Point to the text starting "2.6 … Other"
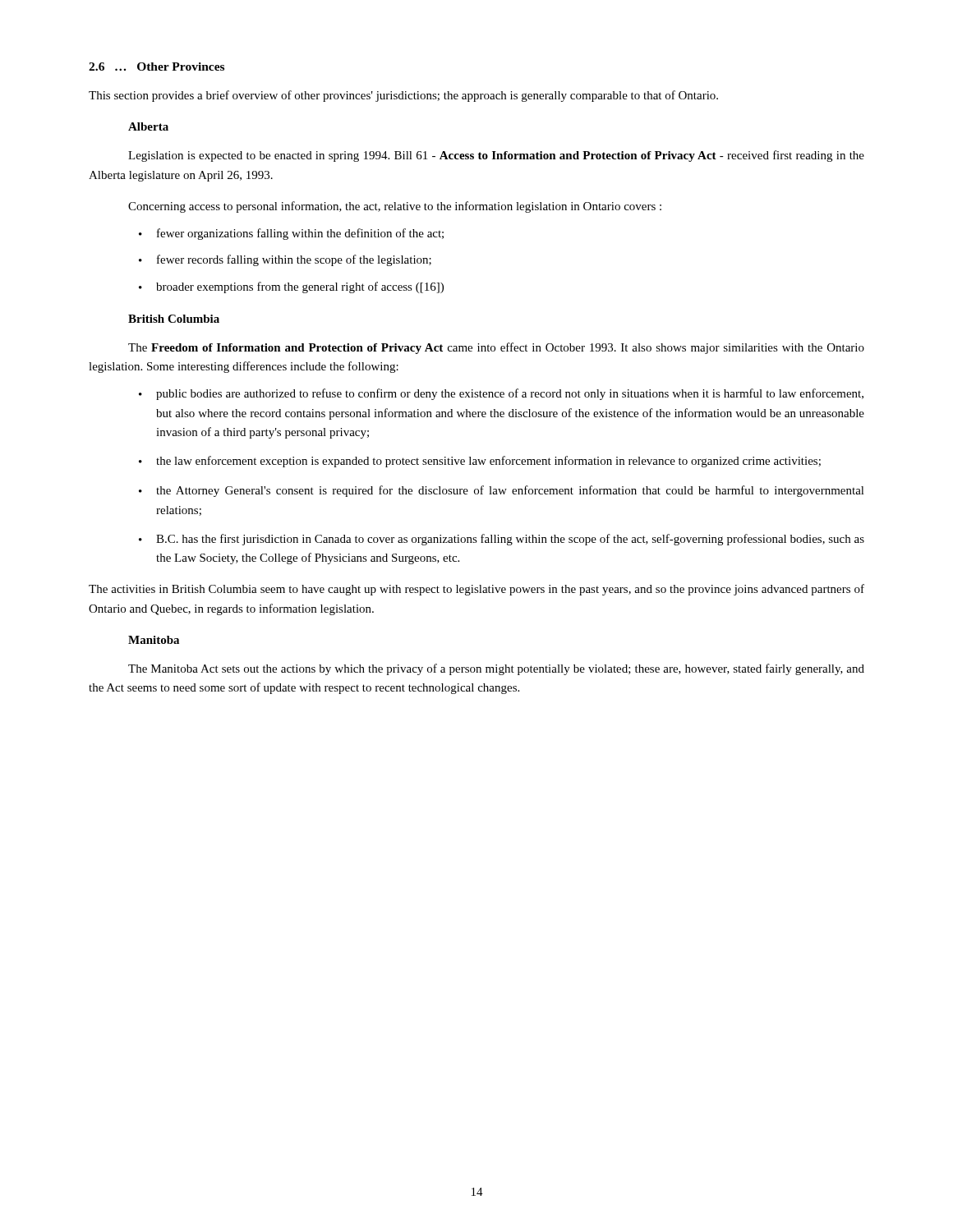Screen dimensions: 1232x953 [x=157, y=67]
